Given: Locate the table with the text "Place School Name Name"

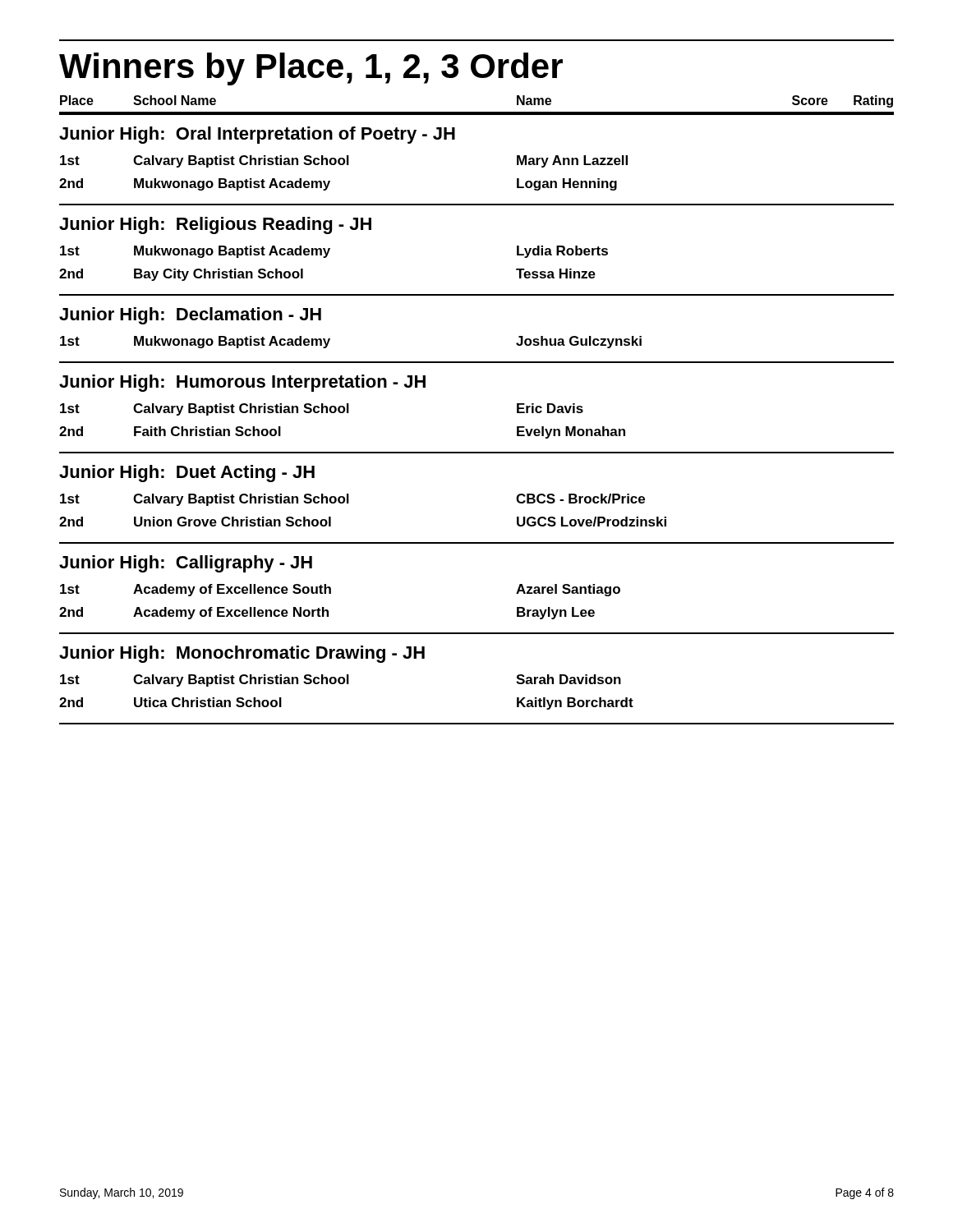Looking at the screenshot, I should coord(476,409).
